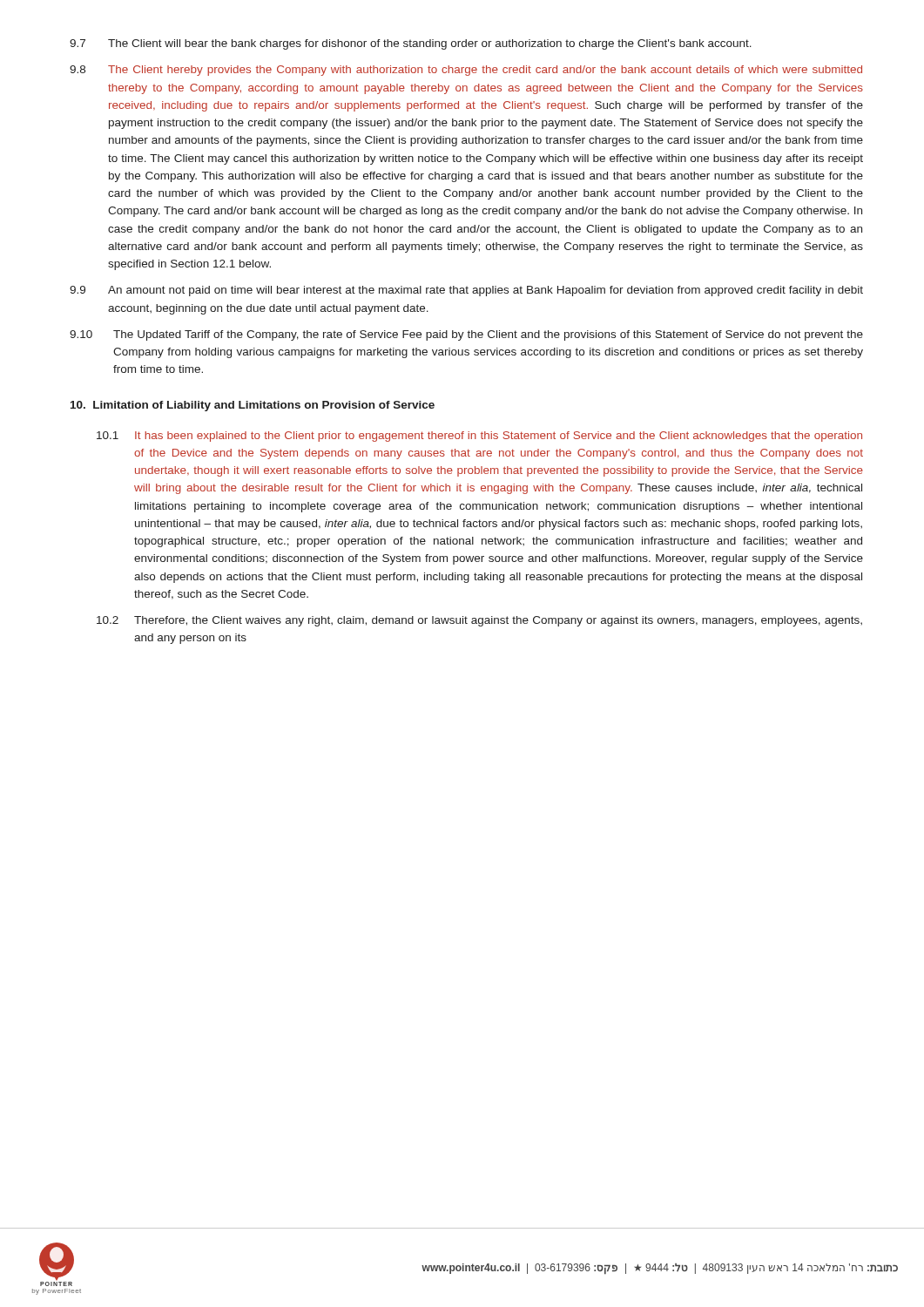Find the text starting "10.1 It has been explained to the"
The width and height of the screenshot is (924, 1307).
pyautogui.click(x=479, y=515)
